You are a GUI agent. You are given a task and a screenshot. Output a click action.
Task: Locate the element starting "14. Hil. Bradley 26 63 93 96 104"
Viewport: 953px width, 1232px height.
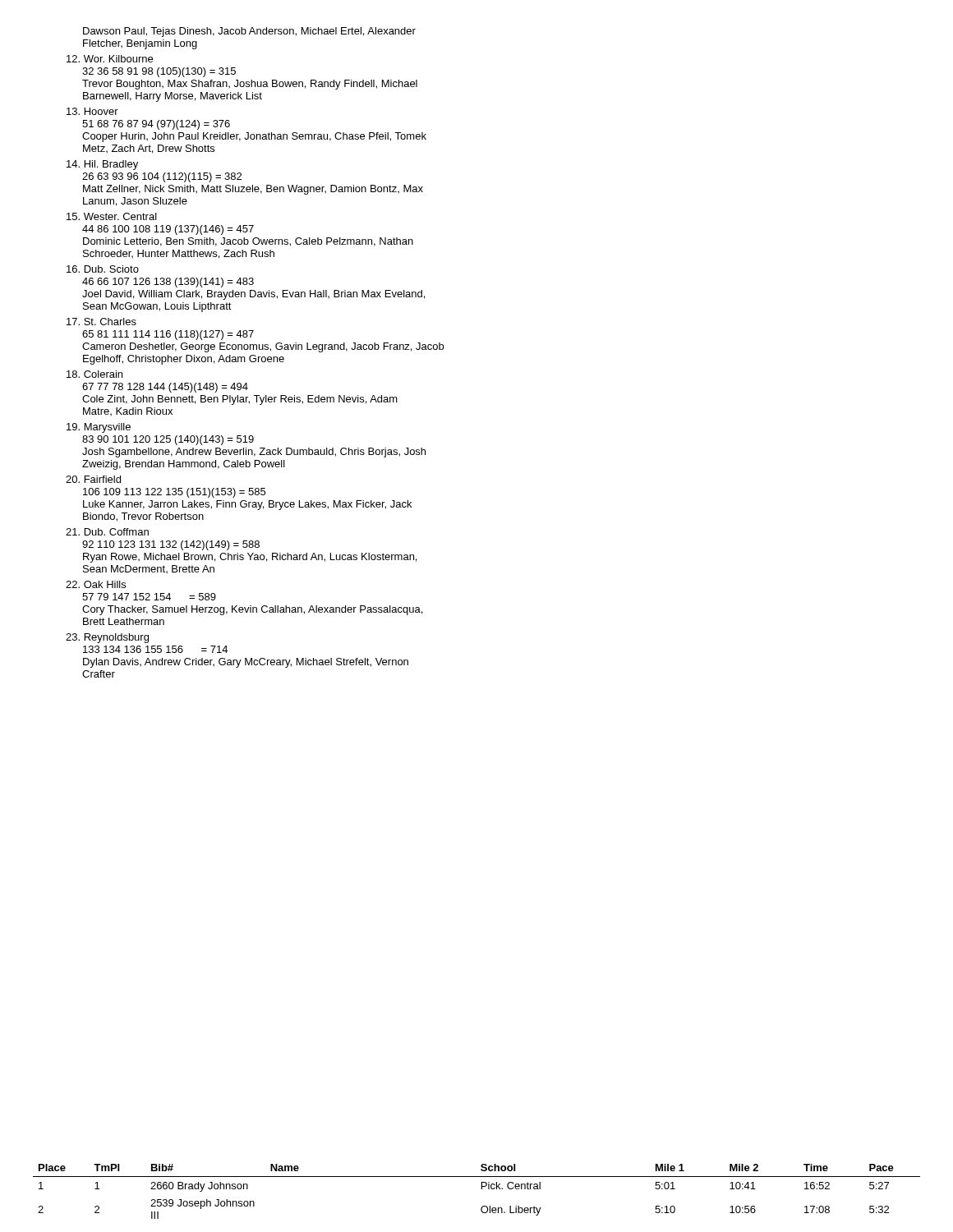[x=102, y=165]
